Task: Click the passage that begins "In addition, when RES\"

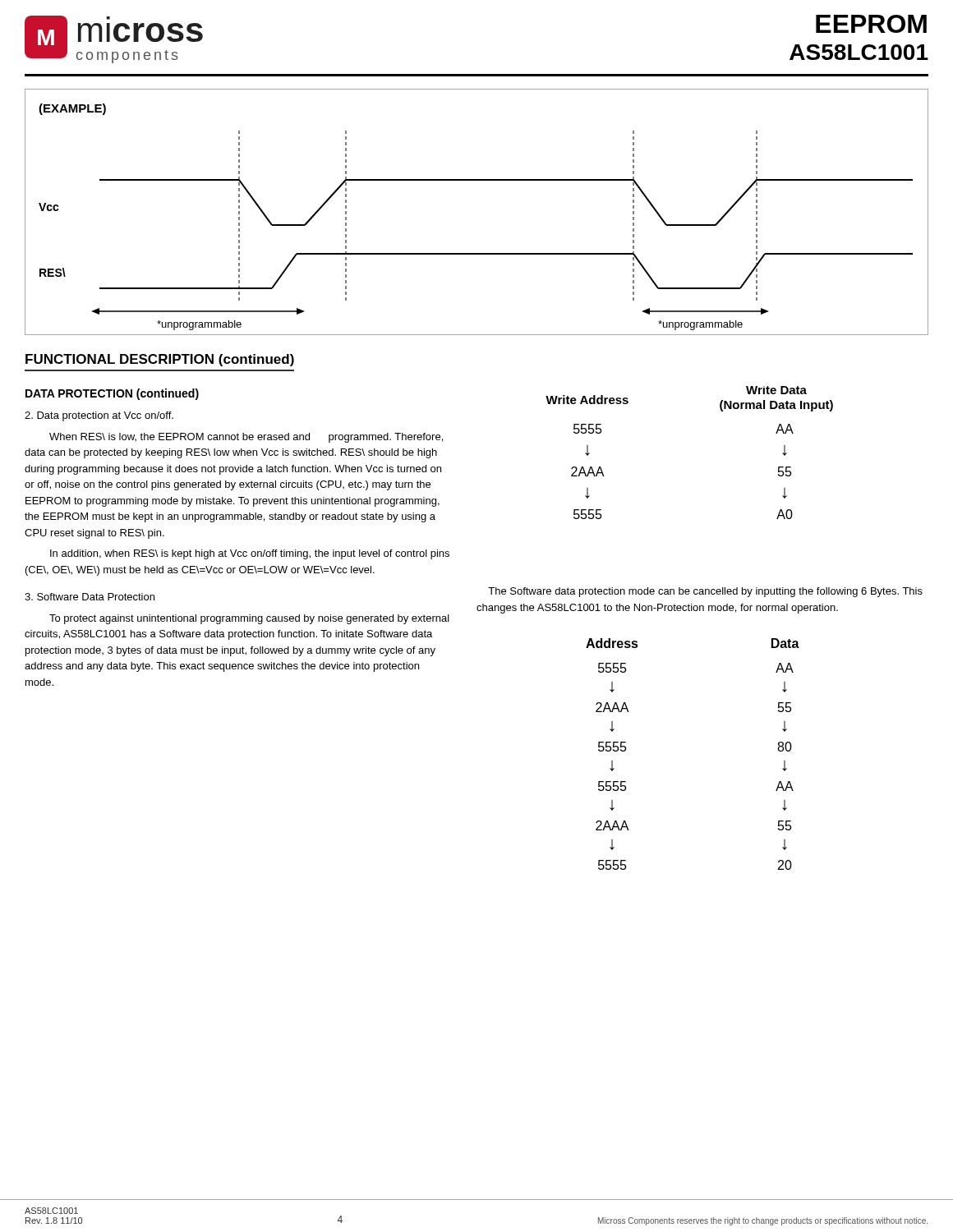Action: click(x=237, y=561)
